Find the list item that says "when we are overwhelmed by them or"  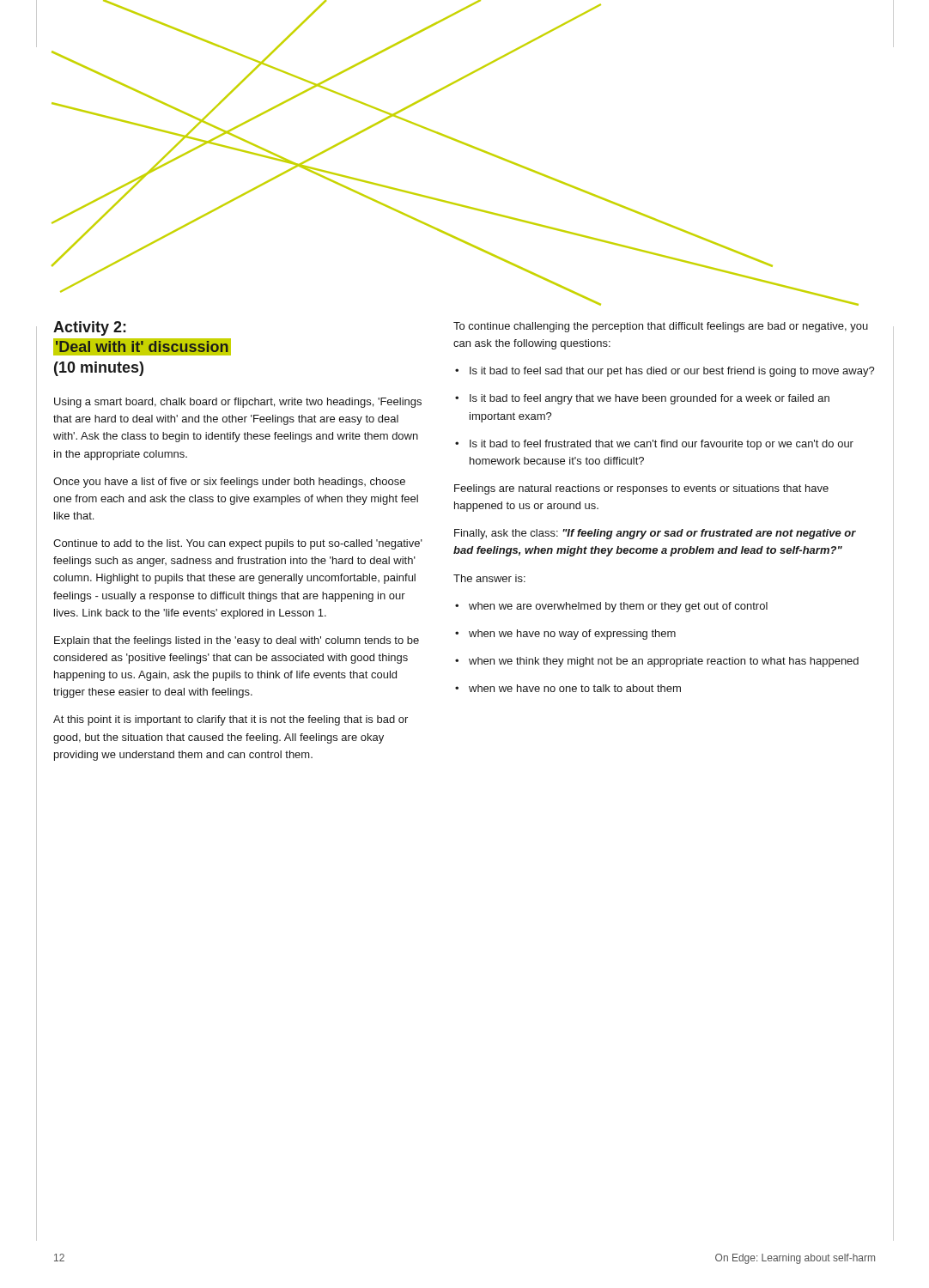(665, 606)
